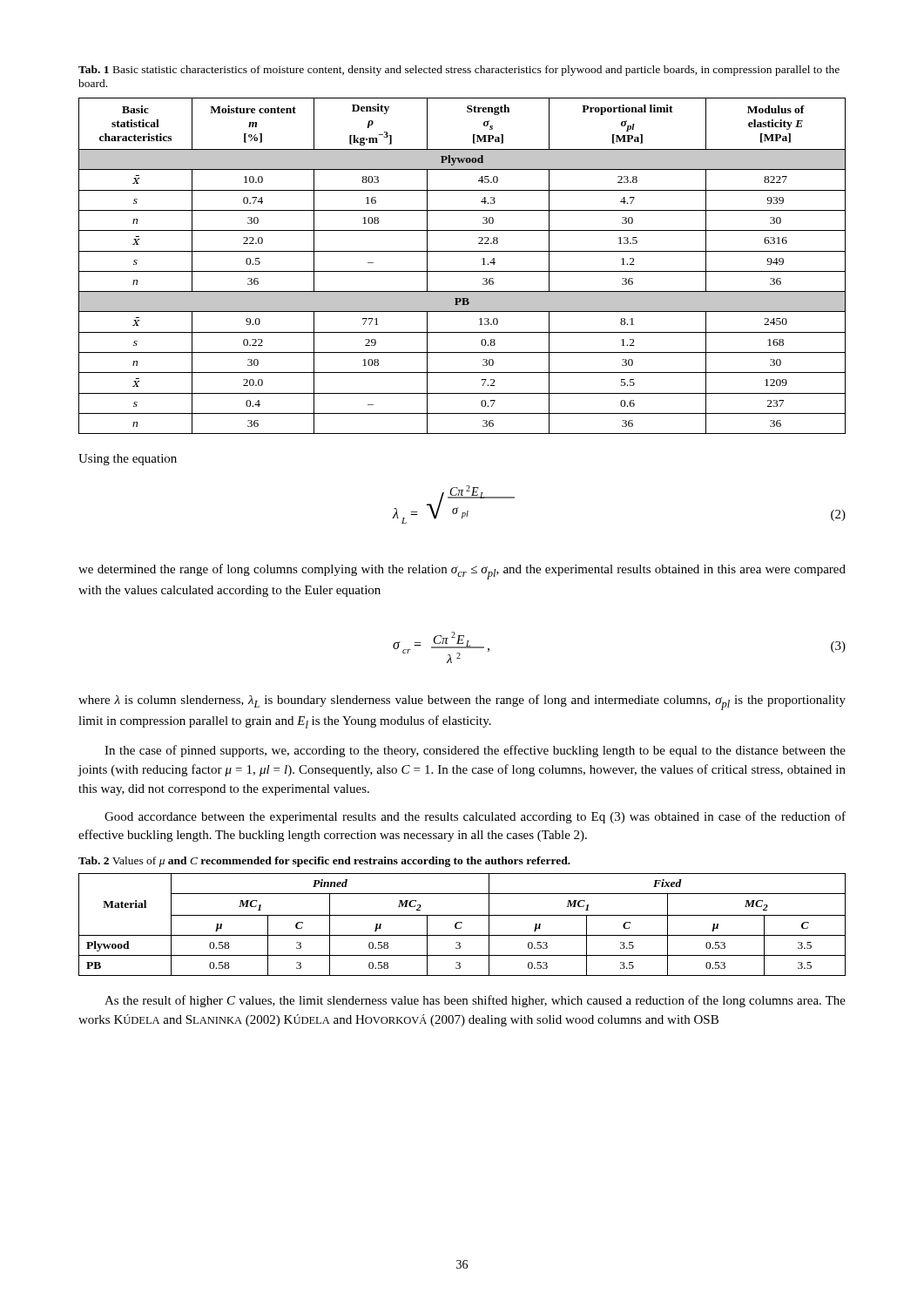
Task: Locate the table with the text "MC 2"
Action: [x=462, y=924]
